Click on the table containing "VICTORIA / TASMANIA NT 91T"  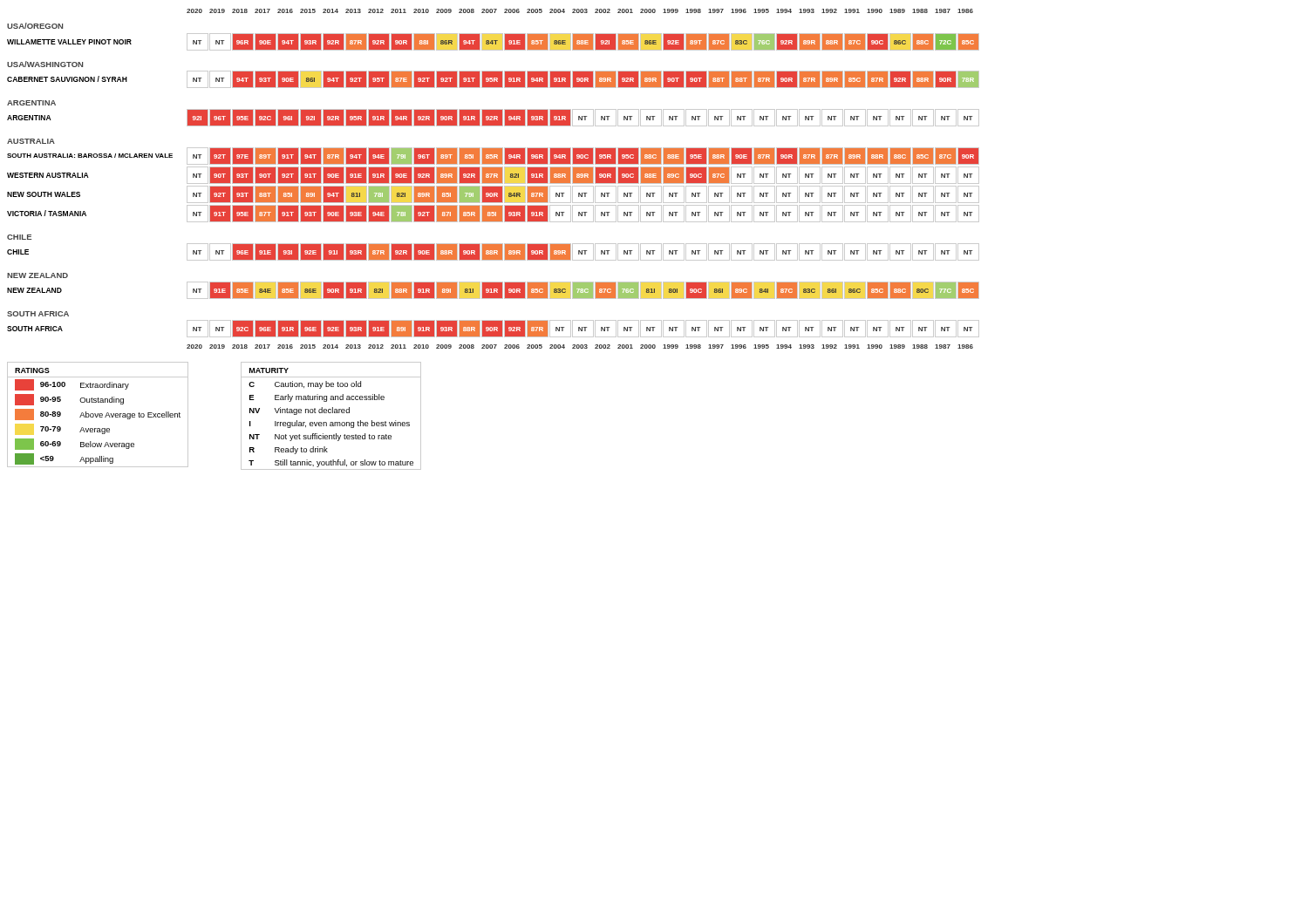pos(654,214)
